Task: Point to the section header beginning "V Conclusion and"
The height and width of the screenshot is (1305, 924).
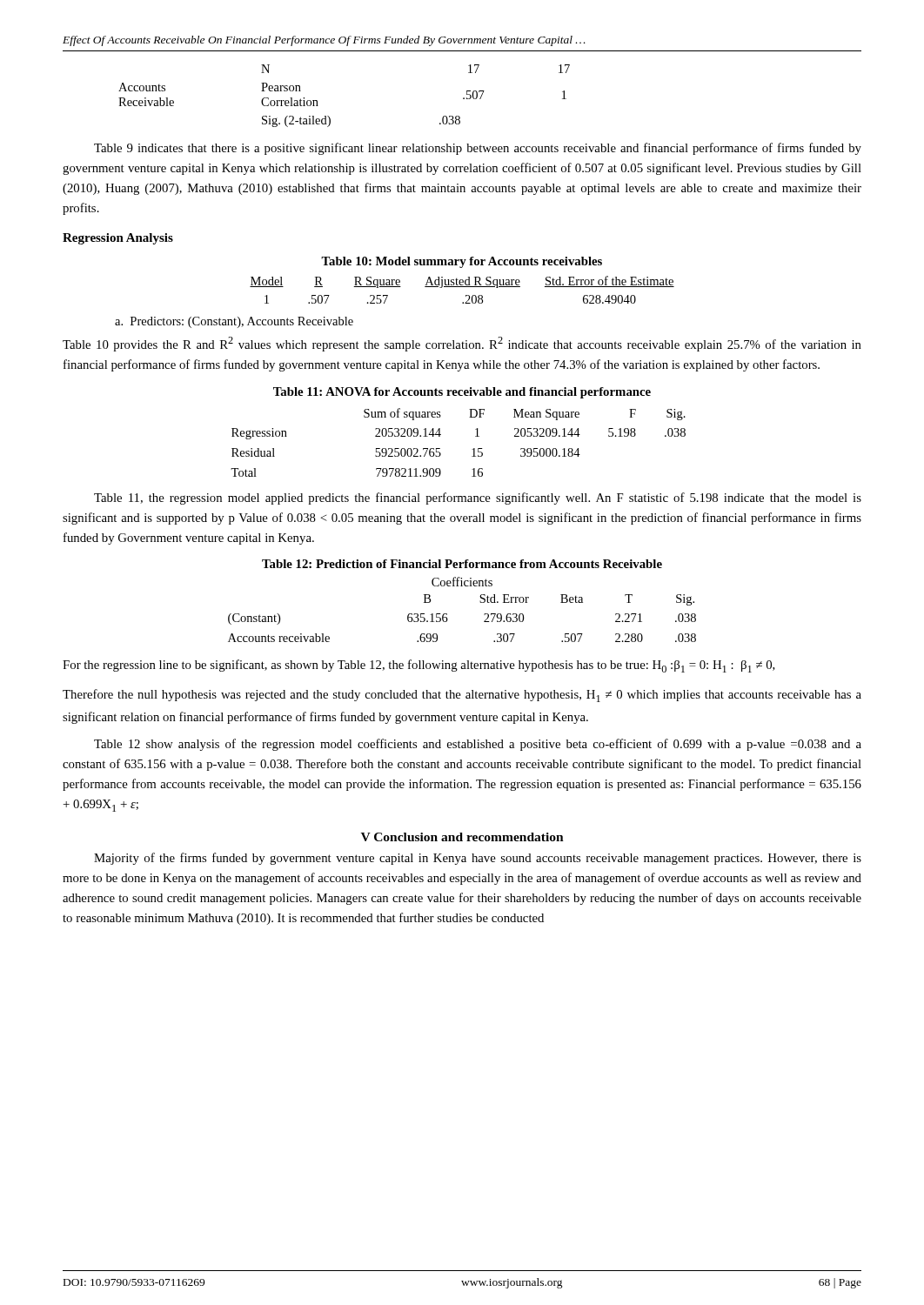Action: [x=462, y=837]
